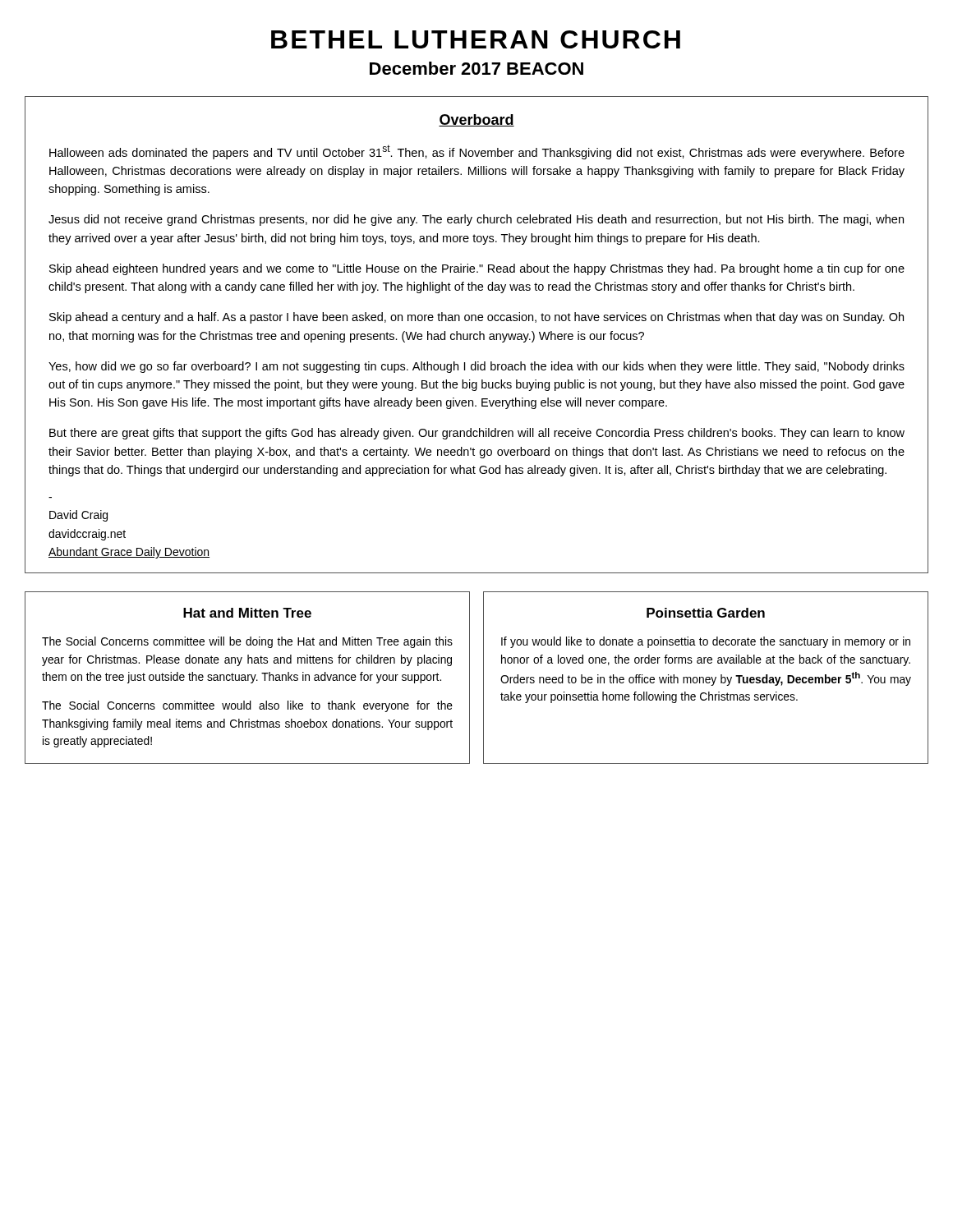
Task: Find "Poinsettia Garden" on this page
Action: (x=706, y=614)
